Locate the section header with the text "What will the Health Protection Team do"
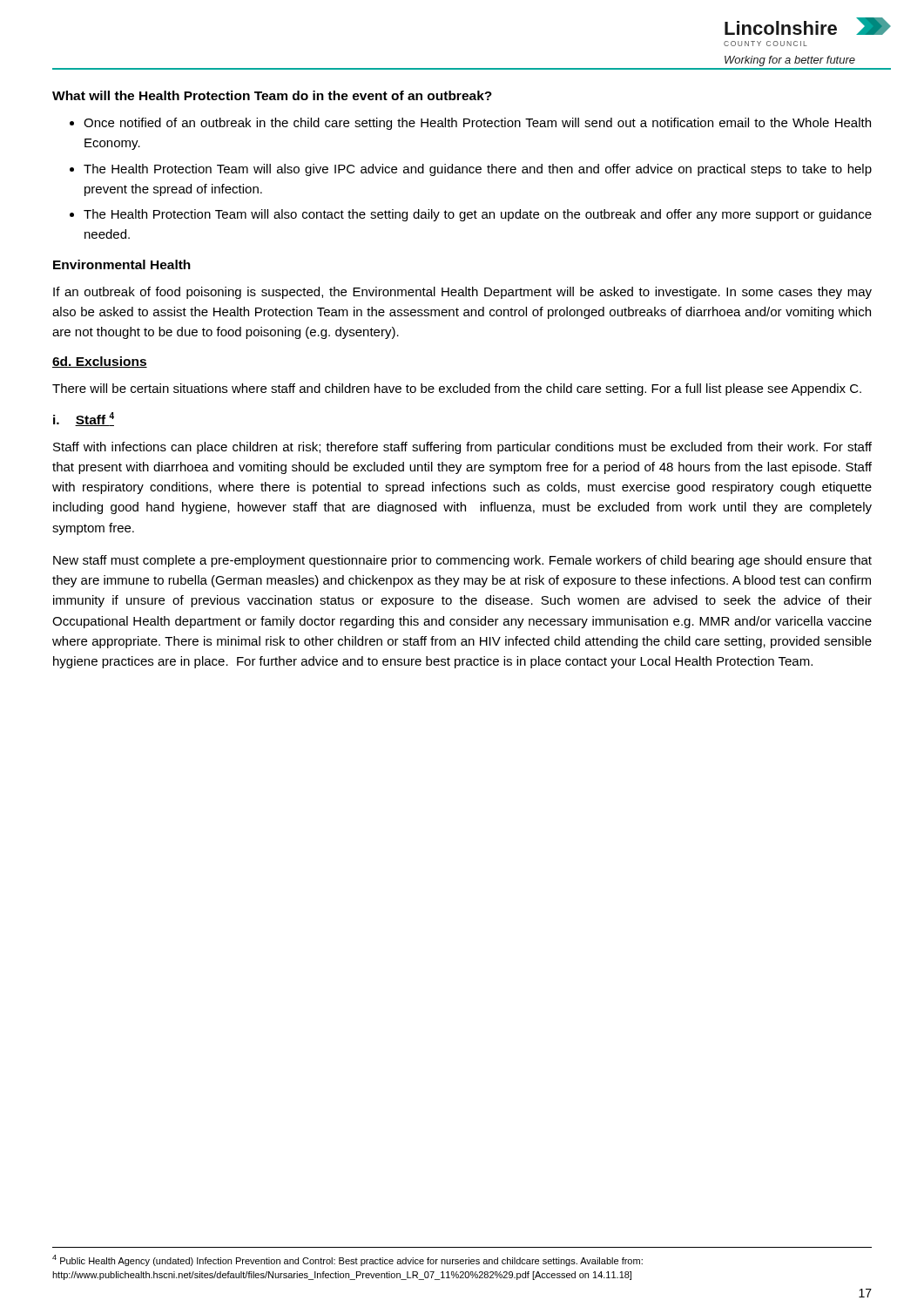Image resolution: width=924 pixels, height=1307 pixels. click(x=272, y=95)
